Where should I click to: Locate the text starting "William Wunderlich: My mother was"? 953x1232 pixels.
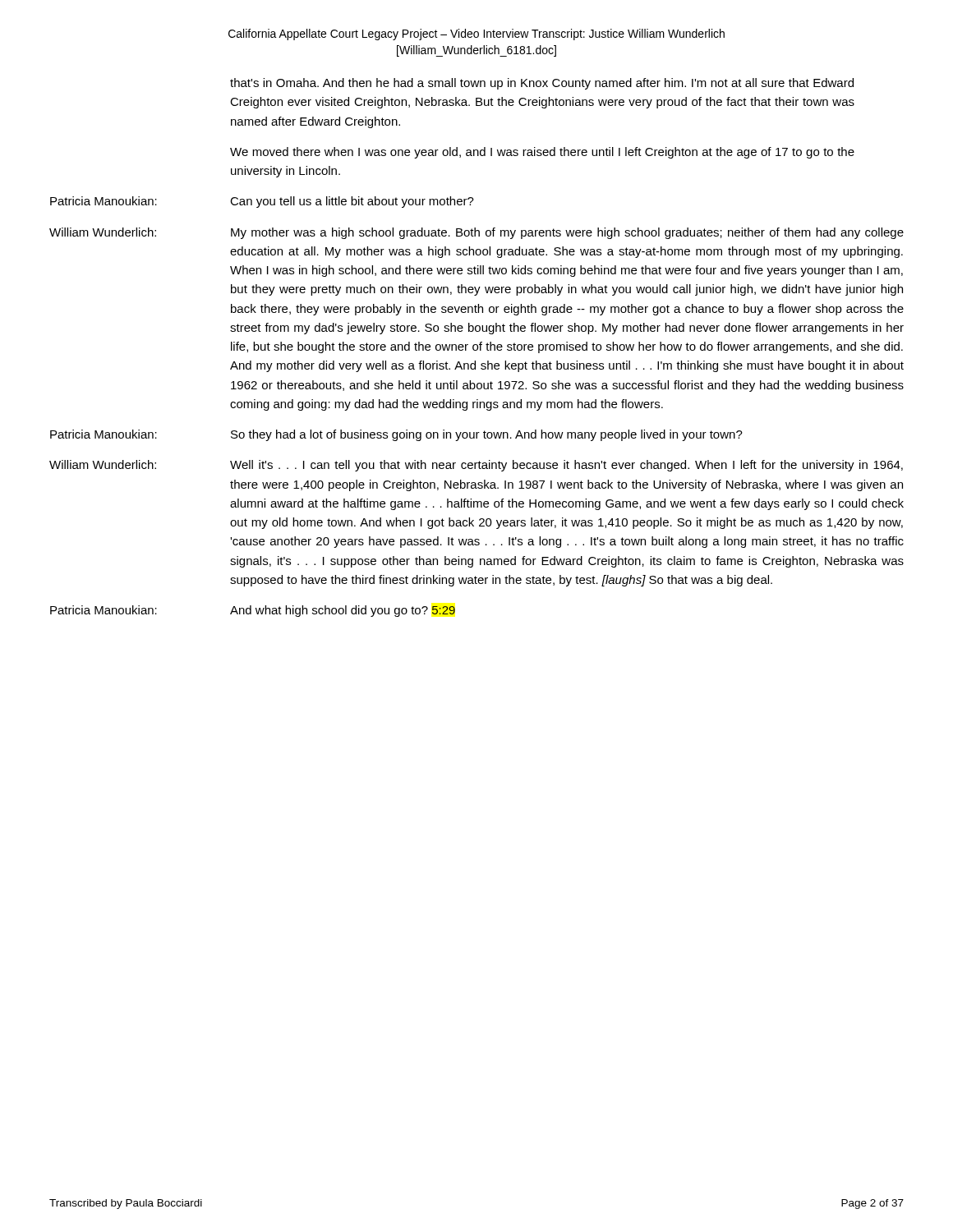476,318
